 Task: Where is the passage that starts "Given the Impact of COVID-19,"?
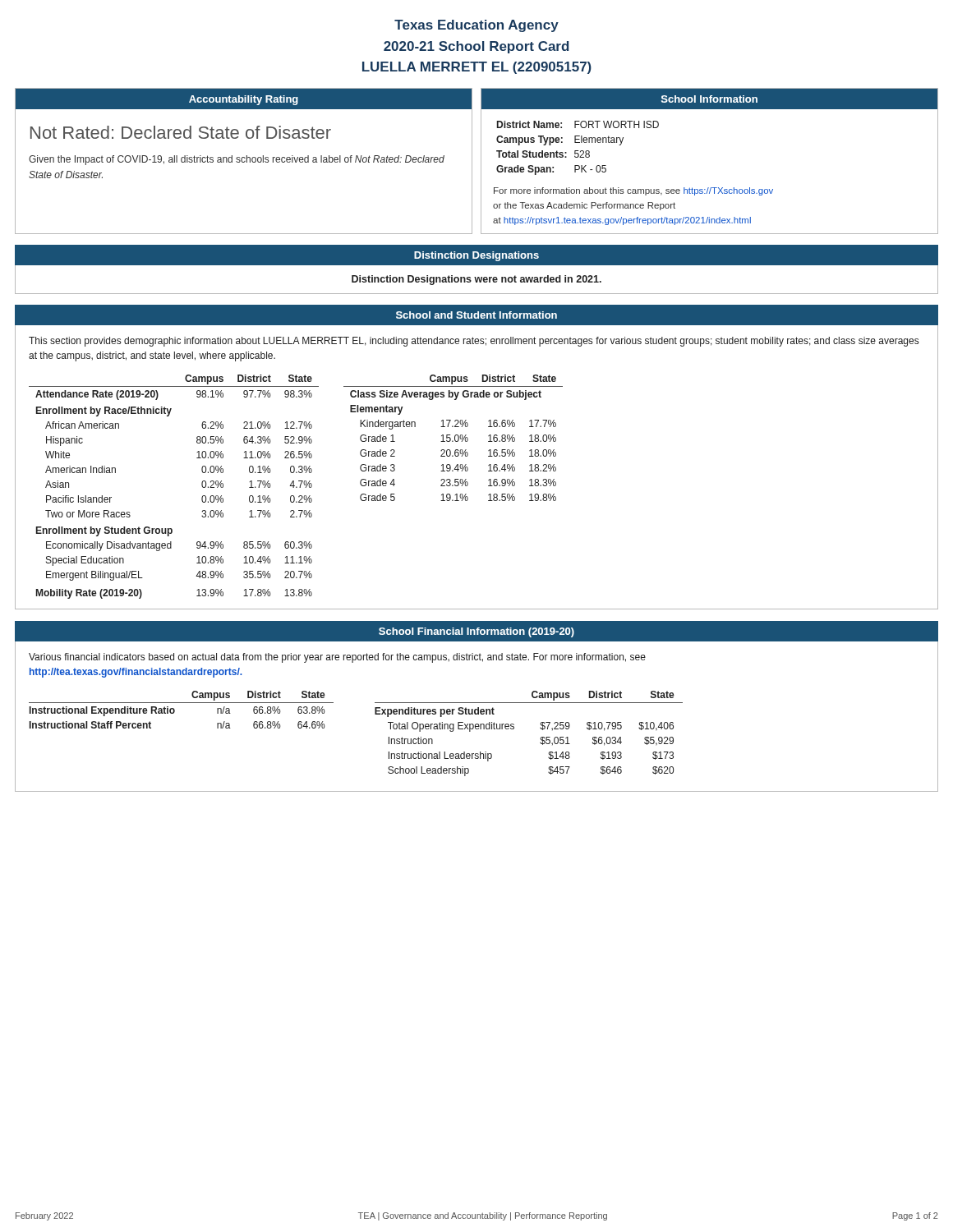pos(236,167)
